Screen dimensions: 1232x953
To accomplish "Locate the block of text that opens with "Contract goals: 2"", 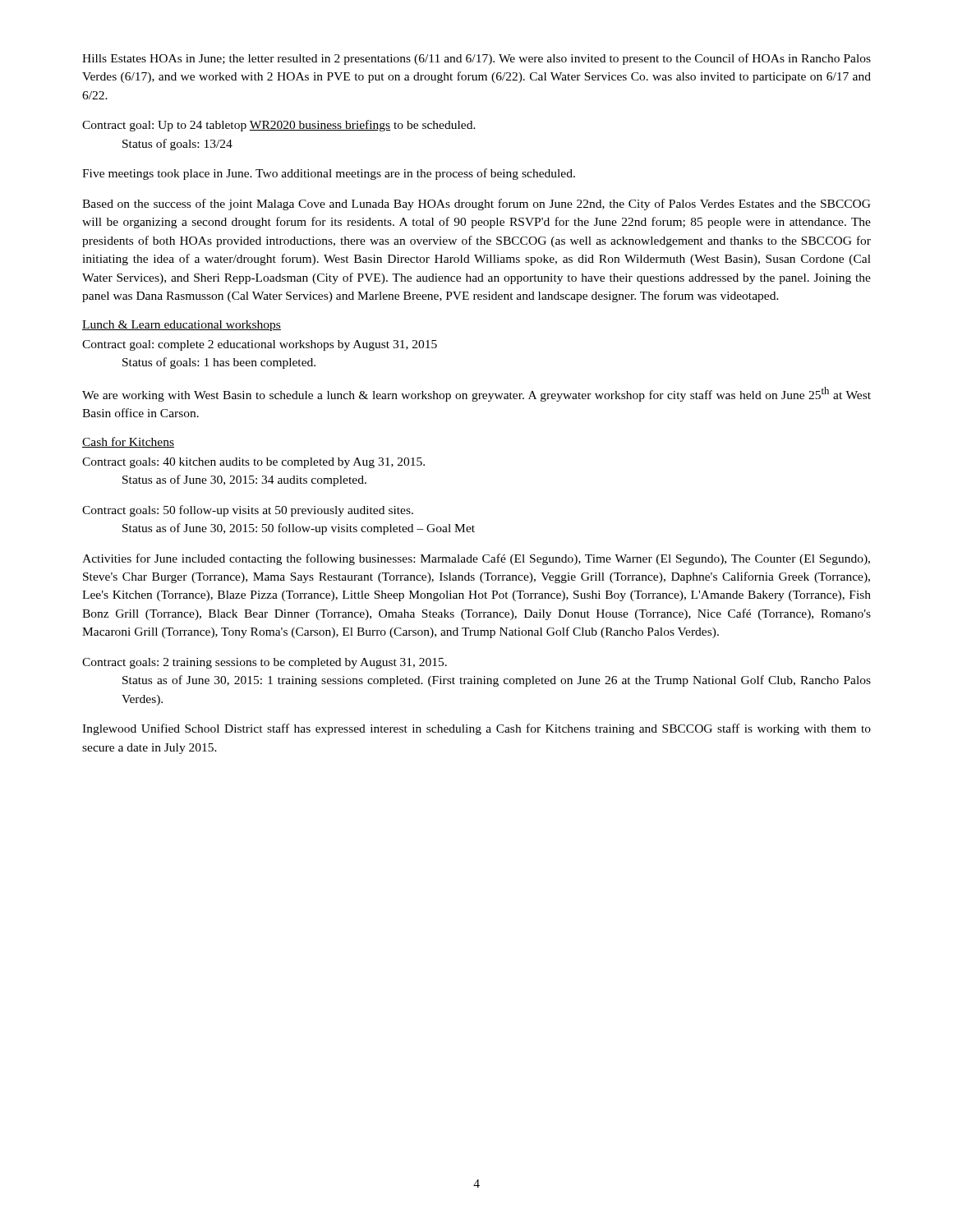I will pyautogui.click(x=476, y=681).
